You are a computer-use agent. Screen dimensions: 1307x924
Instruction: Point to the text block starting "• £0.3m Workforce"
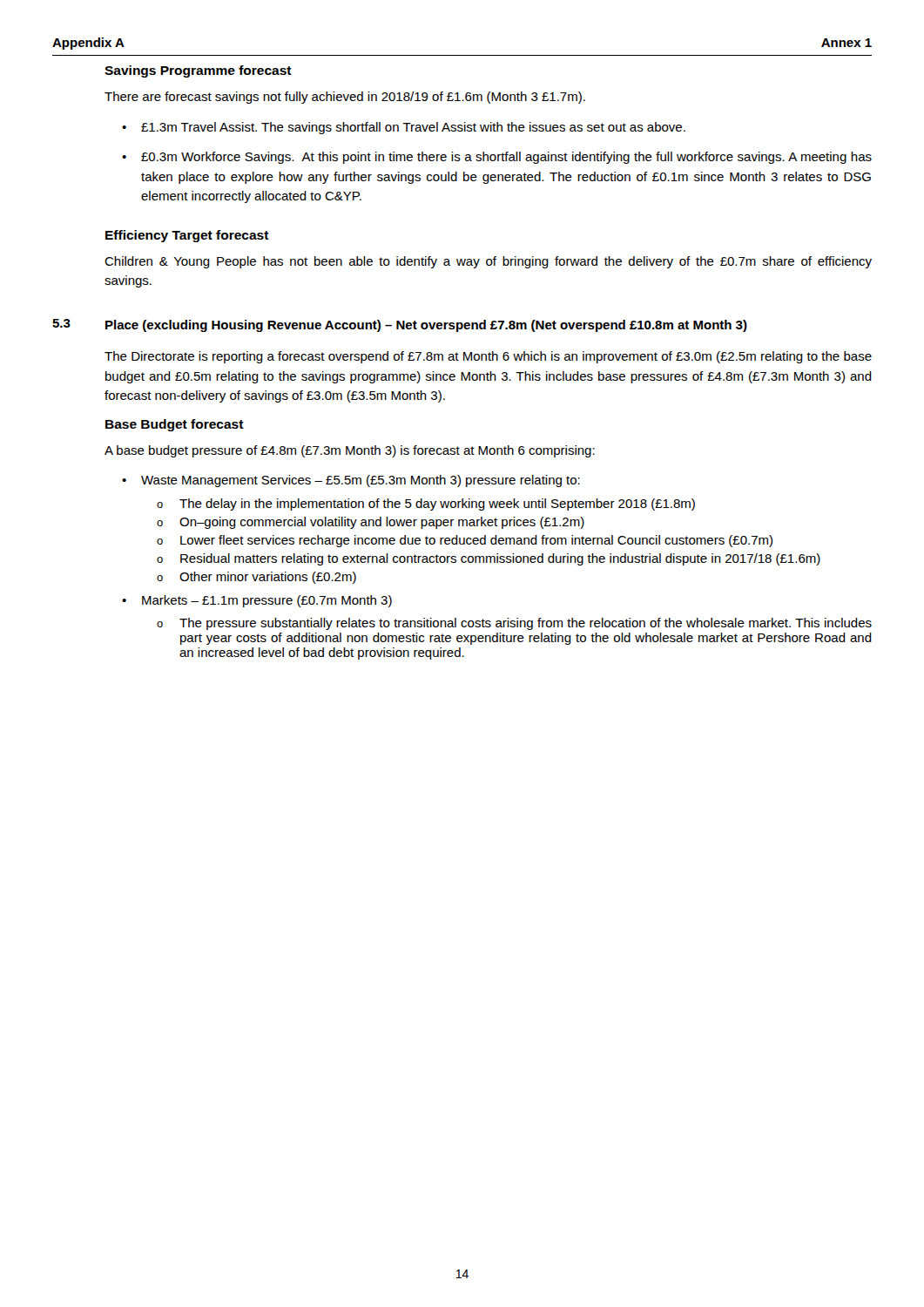tap(497, 177)
